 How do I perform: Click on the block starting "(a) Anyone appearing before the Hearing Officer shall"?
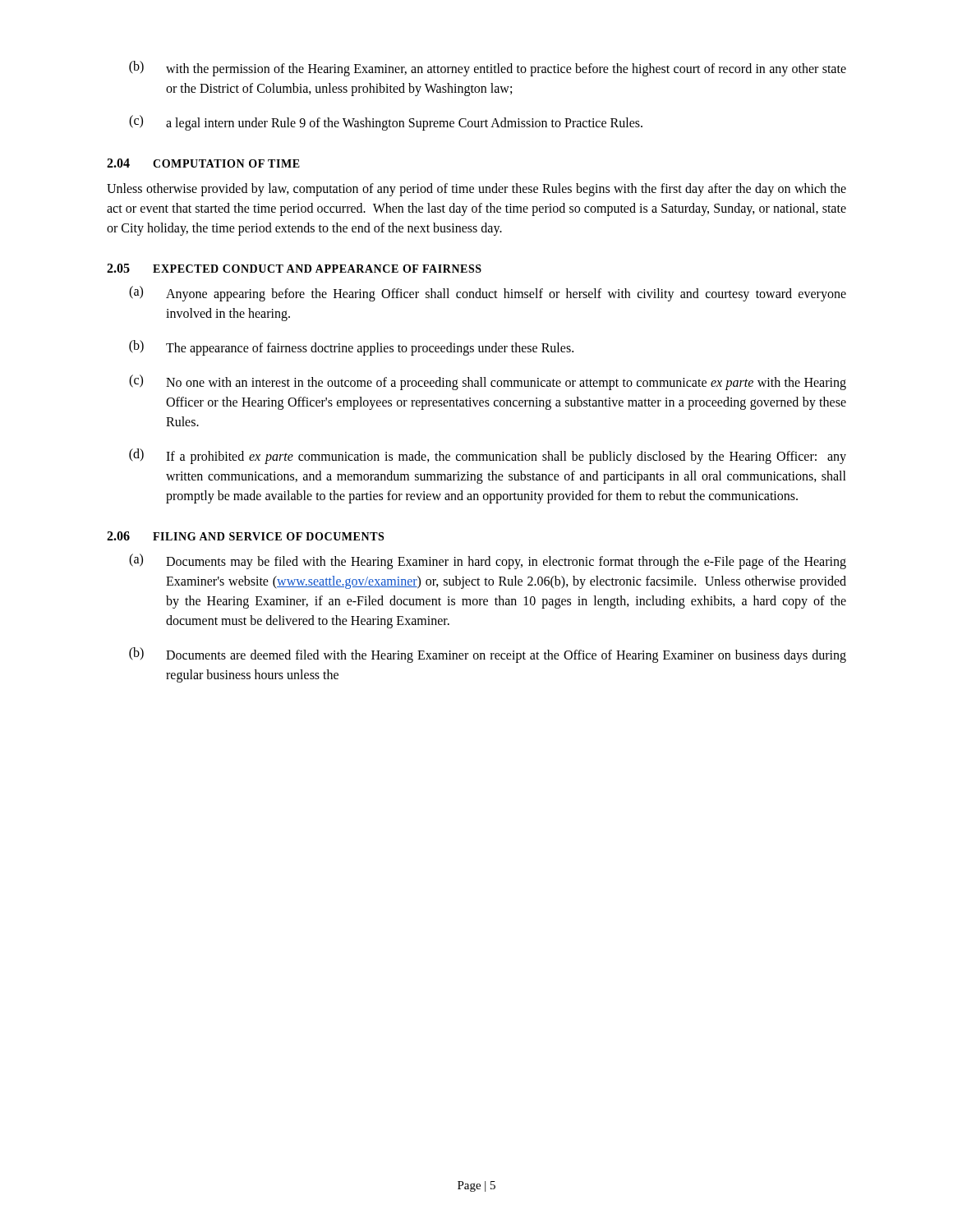point(476,304)
